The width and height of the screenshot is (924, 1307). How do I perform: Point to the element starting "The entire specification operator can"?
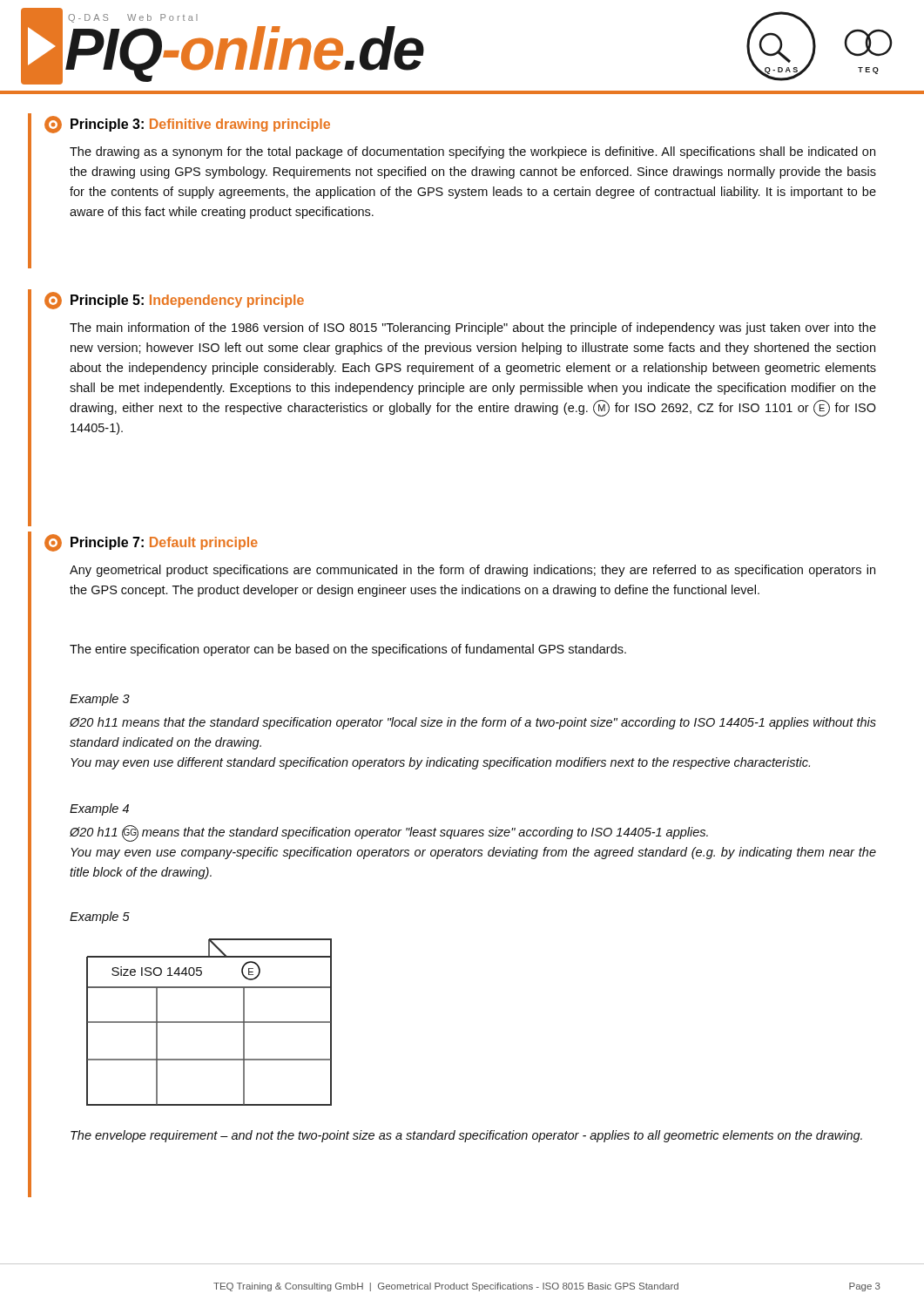point(348,649)
